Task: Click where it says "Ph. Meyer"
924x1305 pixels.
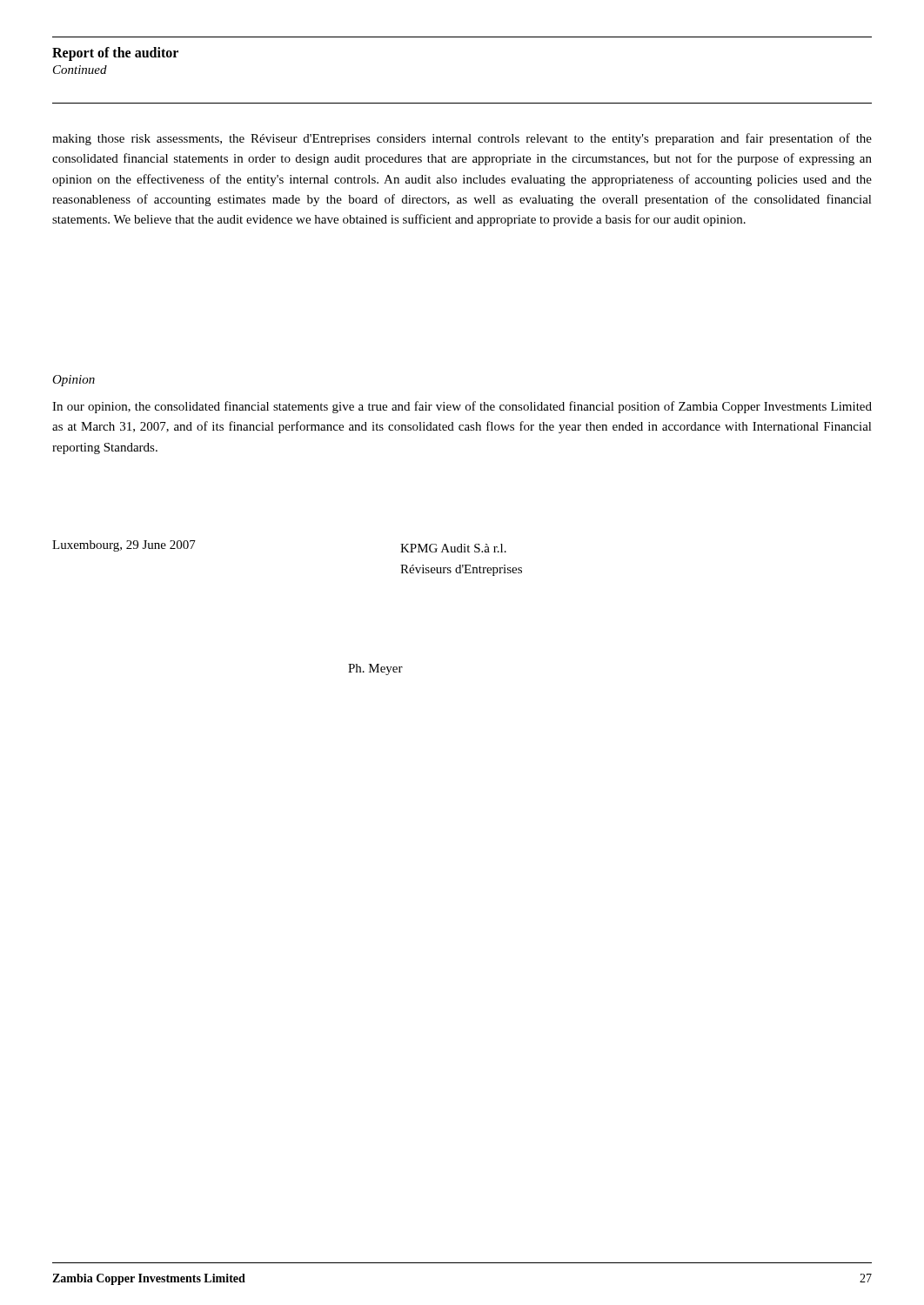Action: (x=375, y=668)
